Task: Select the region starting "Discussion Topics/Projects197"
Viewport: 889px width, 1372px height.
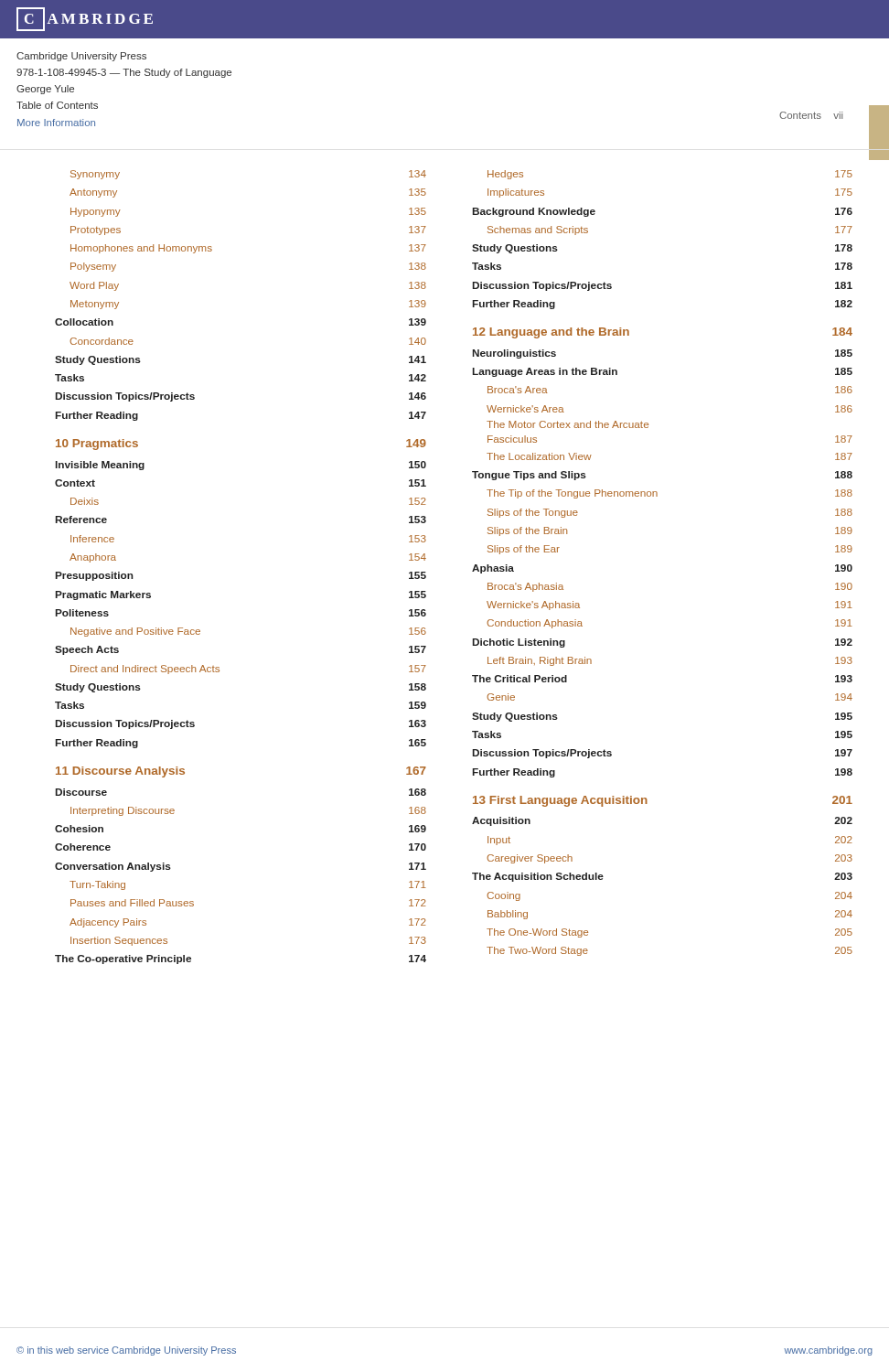Action: coord(539,753)
